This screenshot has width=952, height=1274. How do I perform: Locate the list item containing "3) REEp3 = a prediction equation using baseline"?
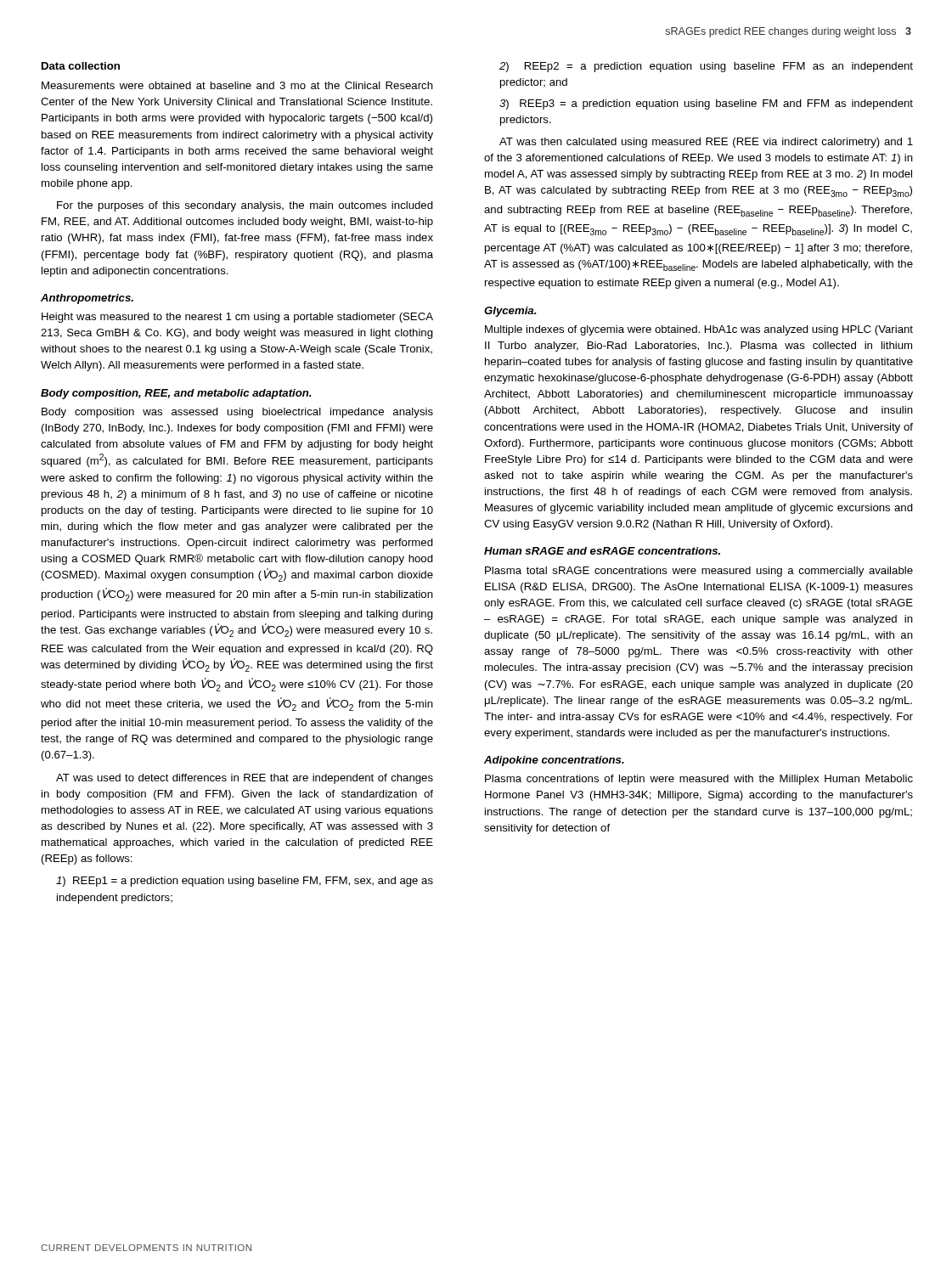pyautogui.click(x=706, y=112)
